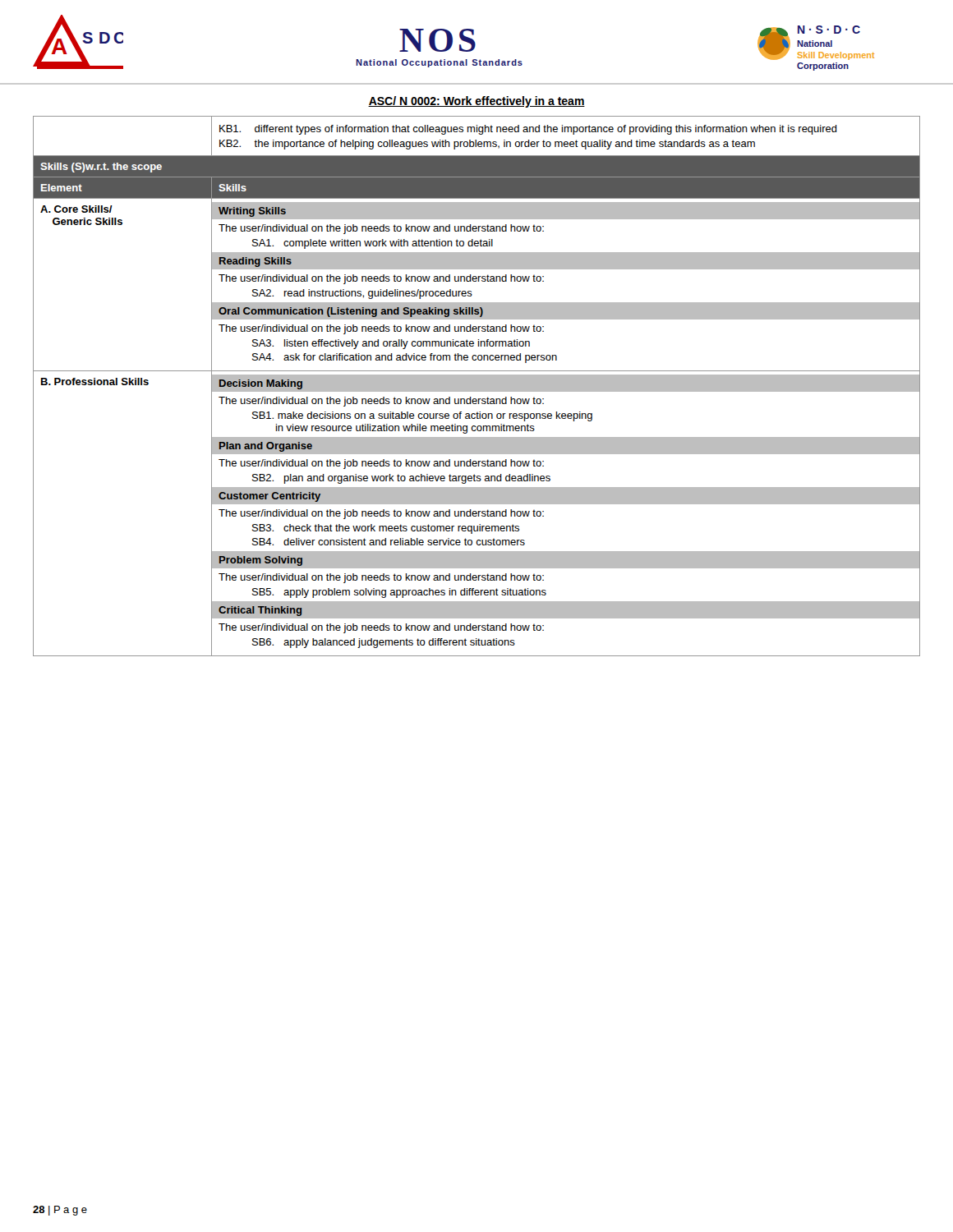Click a table
The image size is (953, 1232).
point(476,386)
